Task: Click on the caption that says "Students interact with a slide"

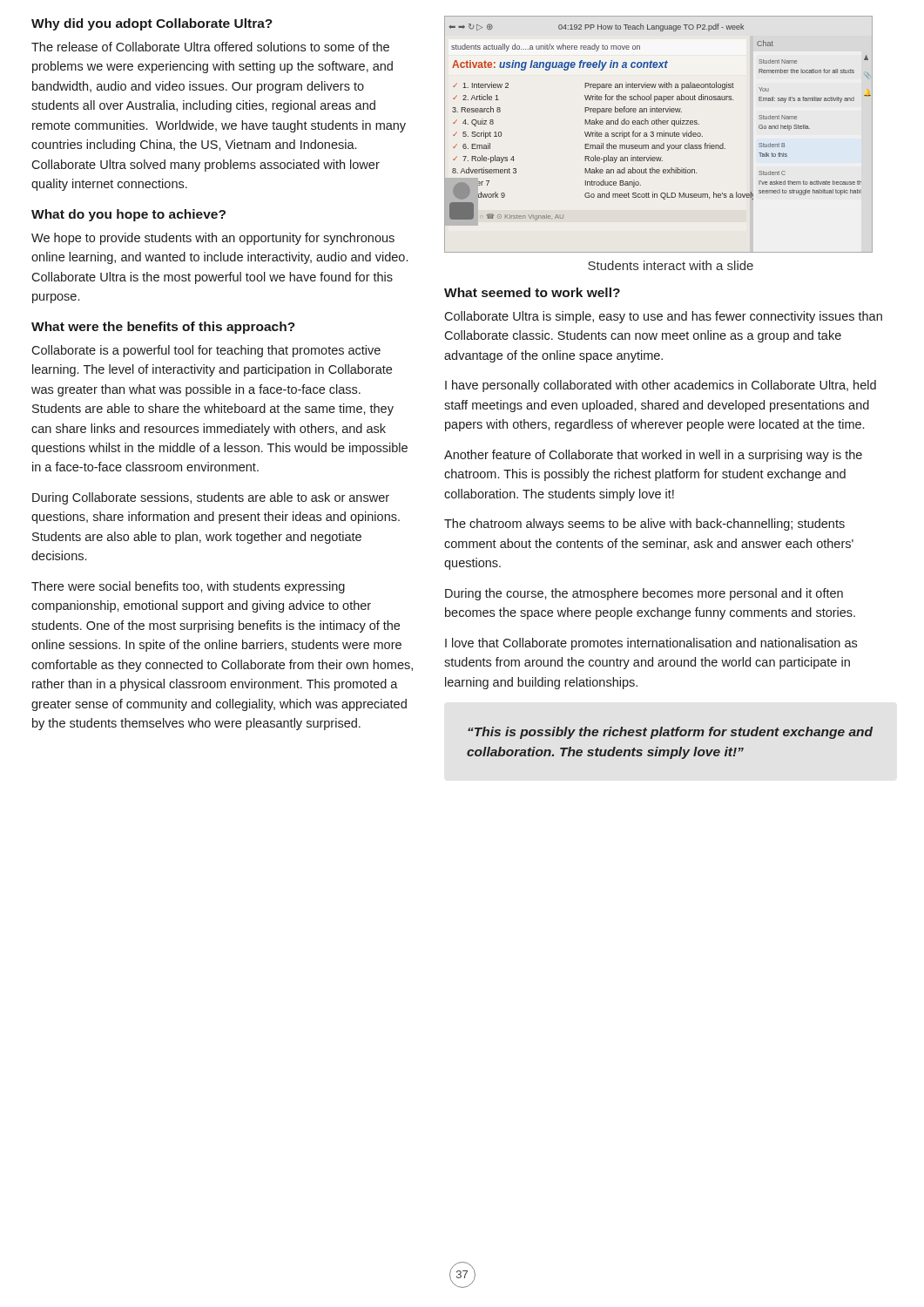Action: pos(671,265)
